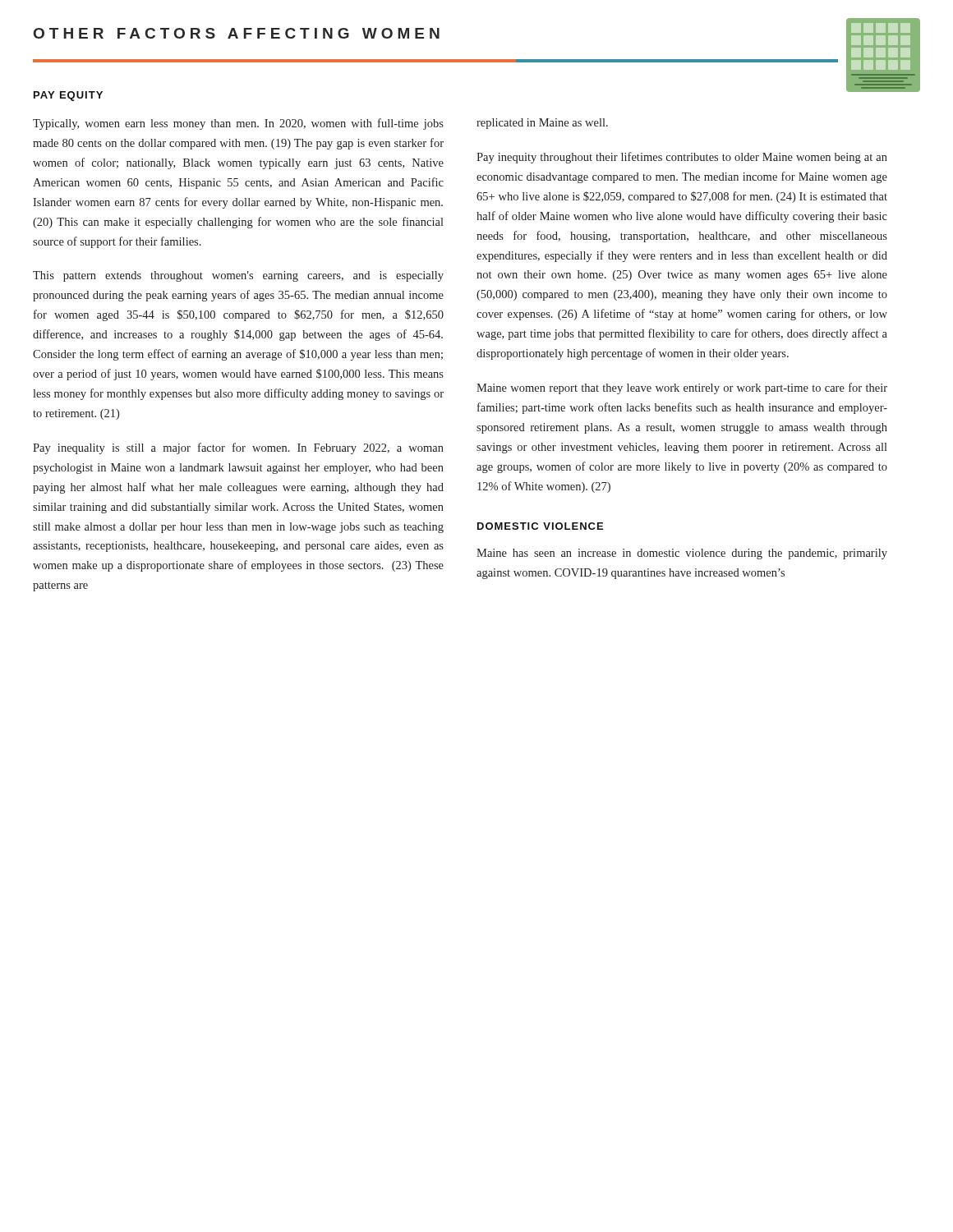
Task: Find the text containing "replicated in Maine as well."
Action: pos(542,122)
